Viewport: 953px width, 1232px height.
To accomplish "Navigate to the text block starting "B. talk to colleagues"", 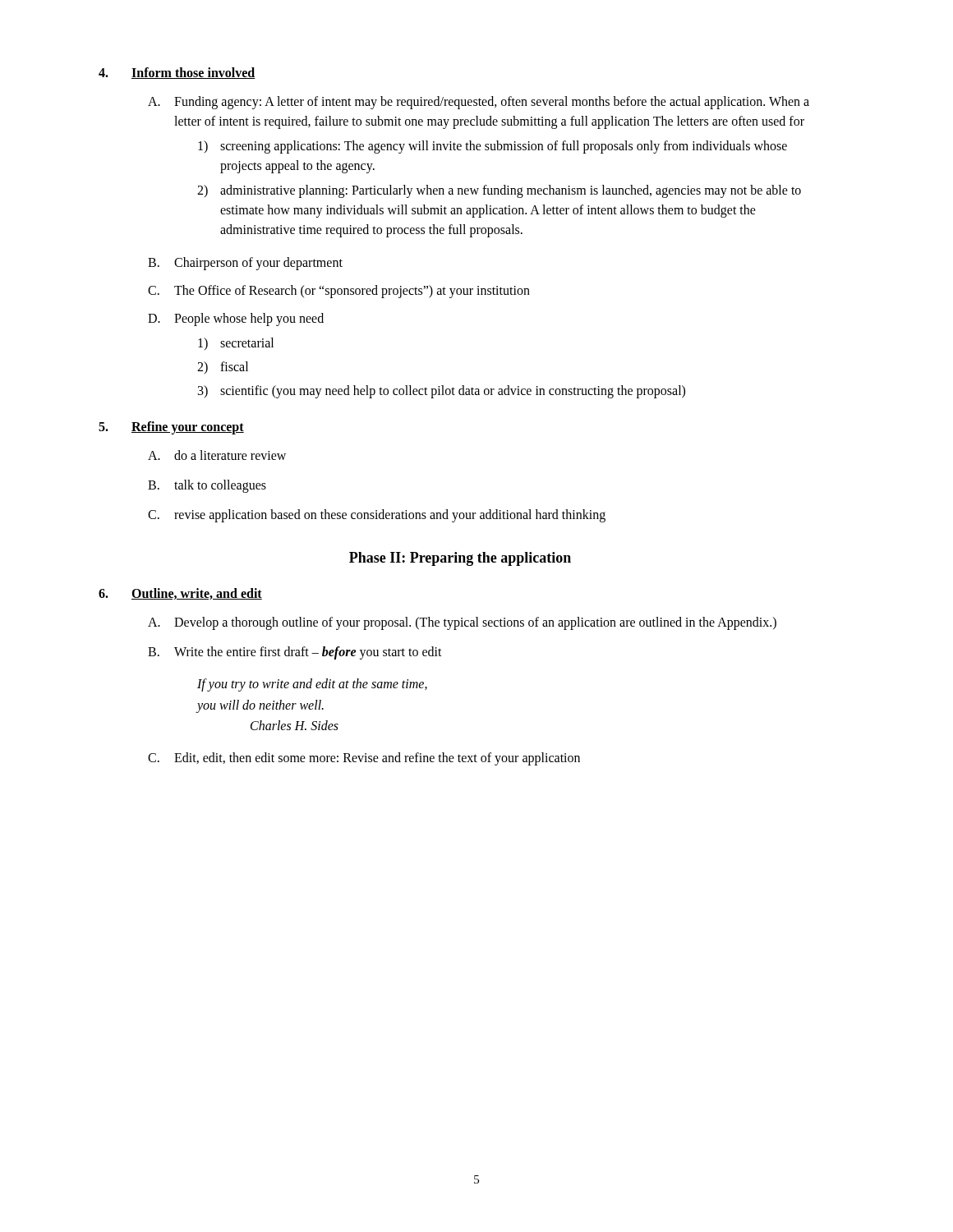I will pyautogui.click(x=207, y=486).
